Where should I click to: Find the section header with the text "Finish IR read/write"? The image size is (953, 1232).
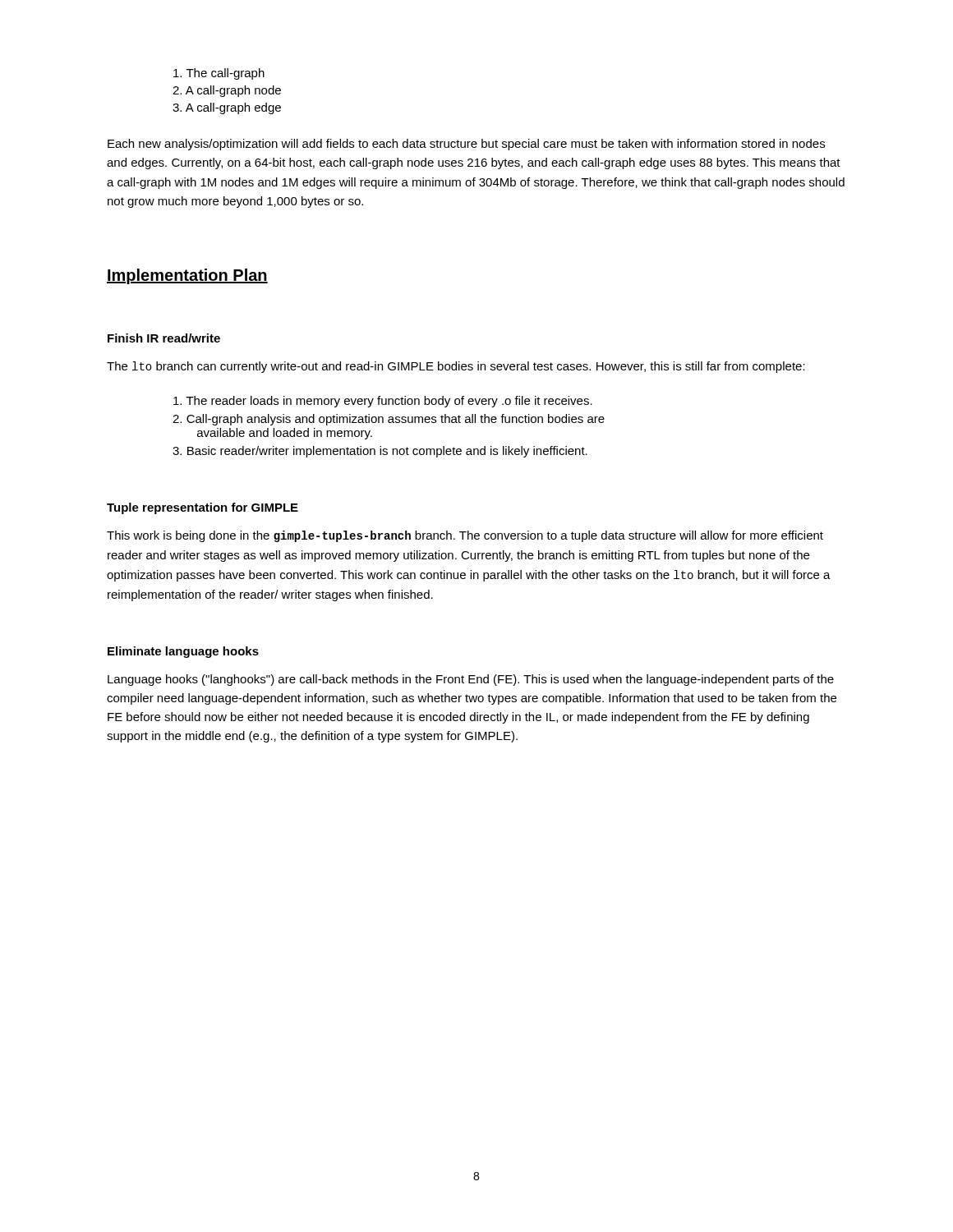(x=164, y=338)
